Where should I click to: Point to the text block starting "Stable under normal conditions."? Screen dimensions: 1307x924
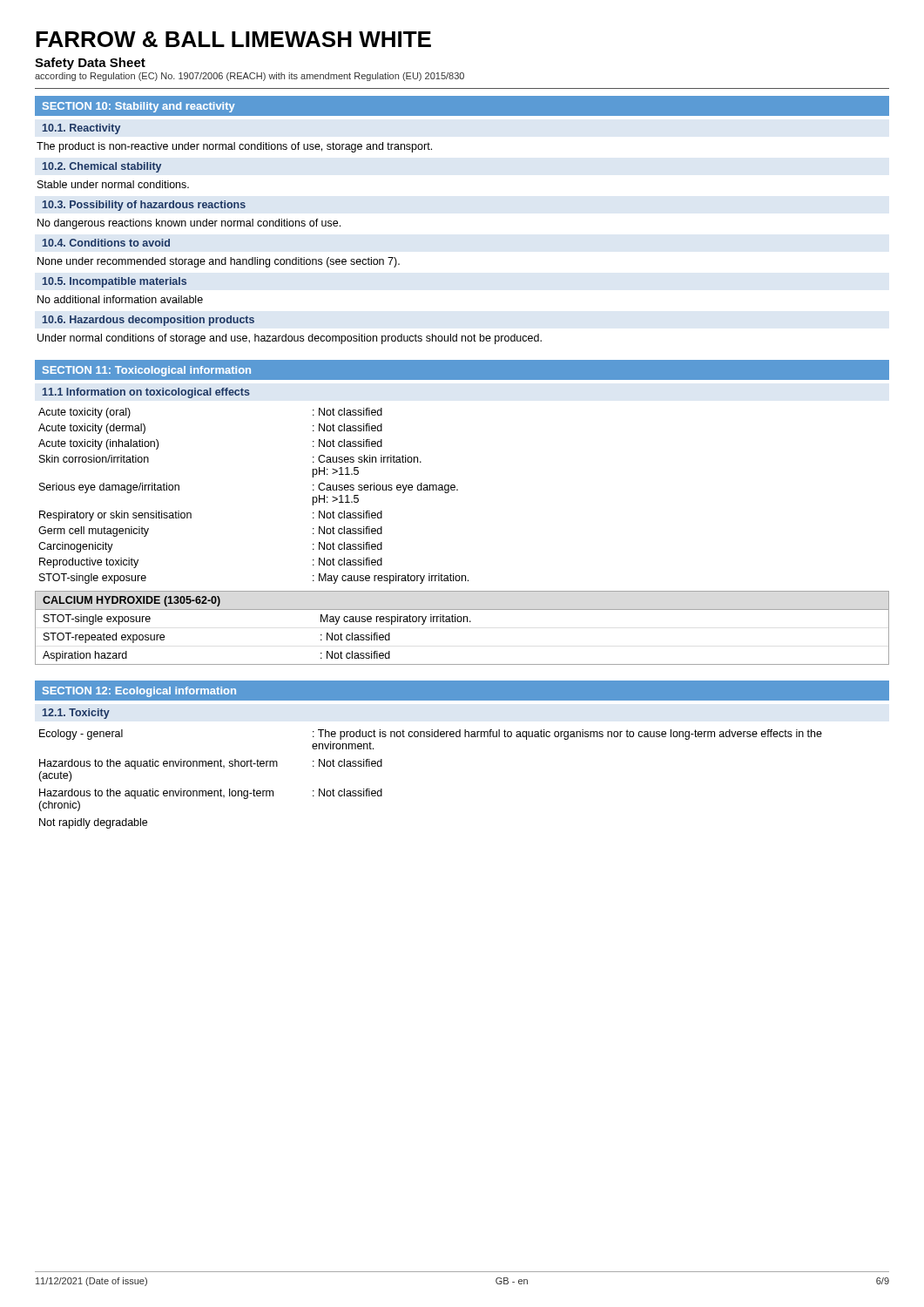113,185
